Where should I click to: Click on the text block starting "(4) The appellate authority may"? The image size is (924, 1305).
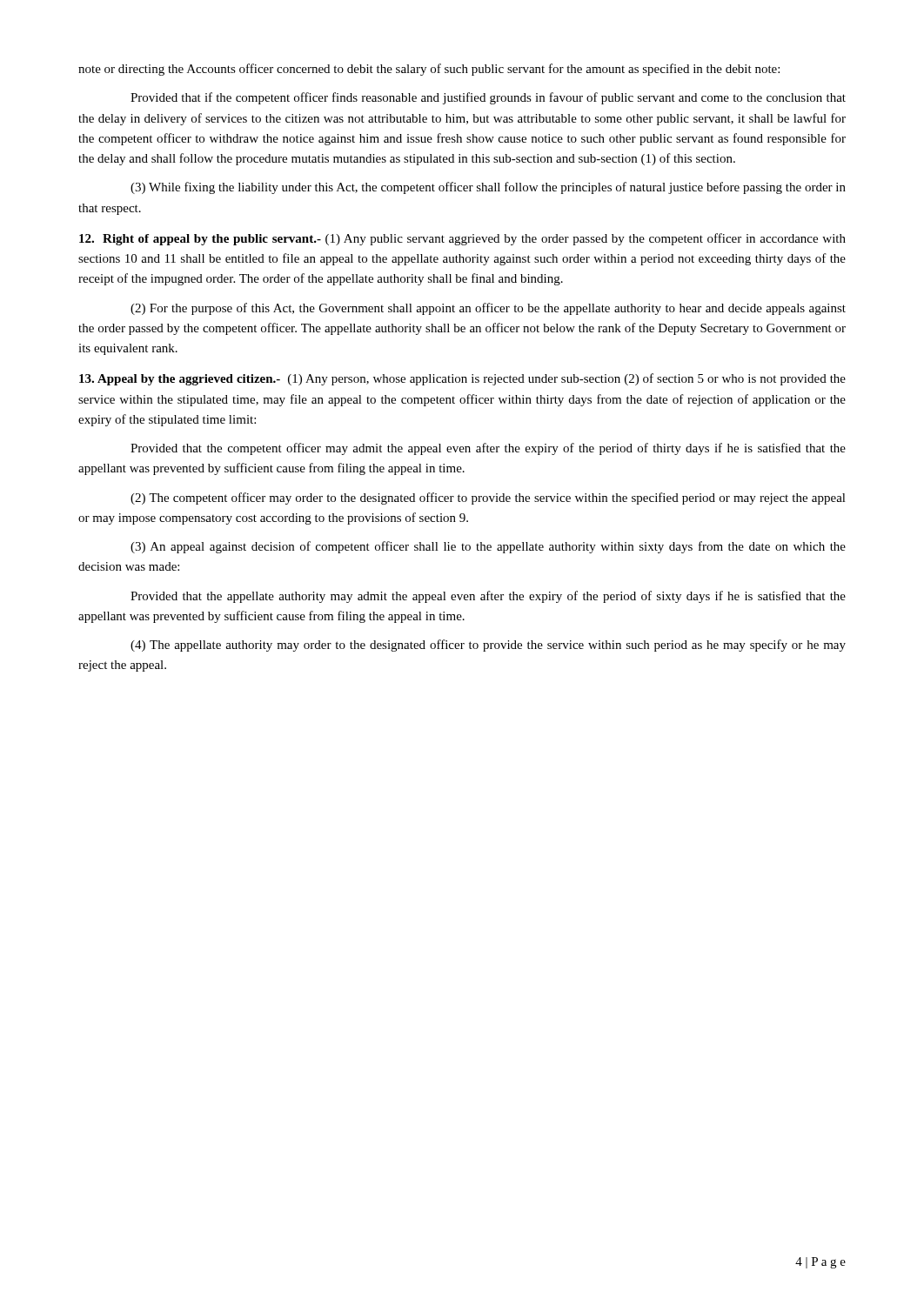point(462,655)
